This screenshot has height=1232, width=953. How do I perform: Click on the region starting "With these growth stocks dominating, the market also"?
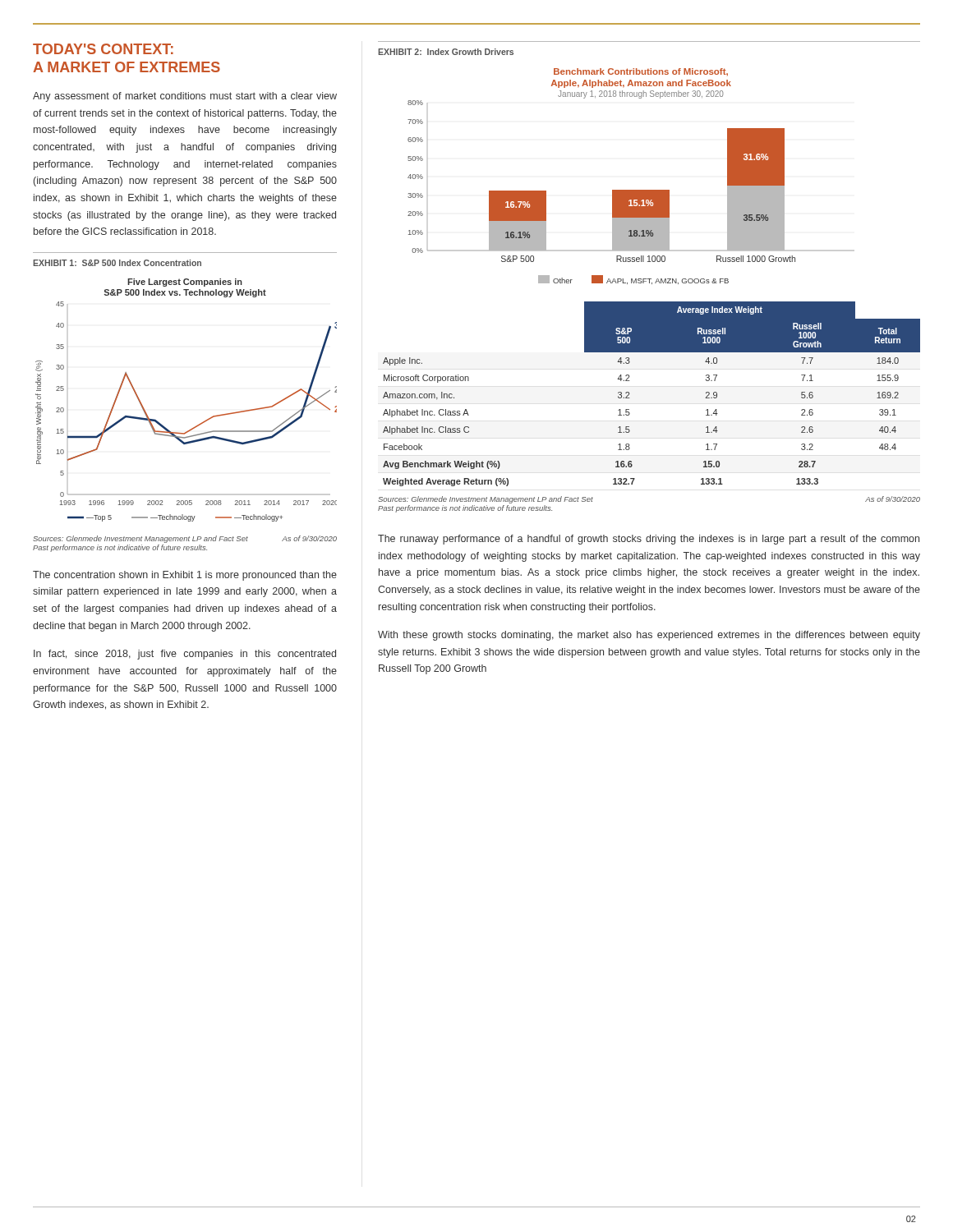coord(649,652)
